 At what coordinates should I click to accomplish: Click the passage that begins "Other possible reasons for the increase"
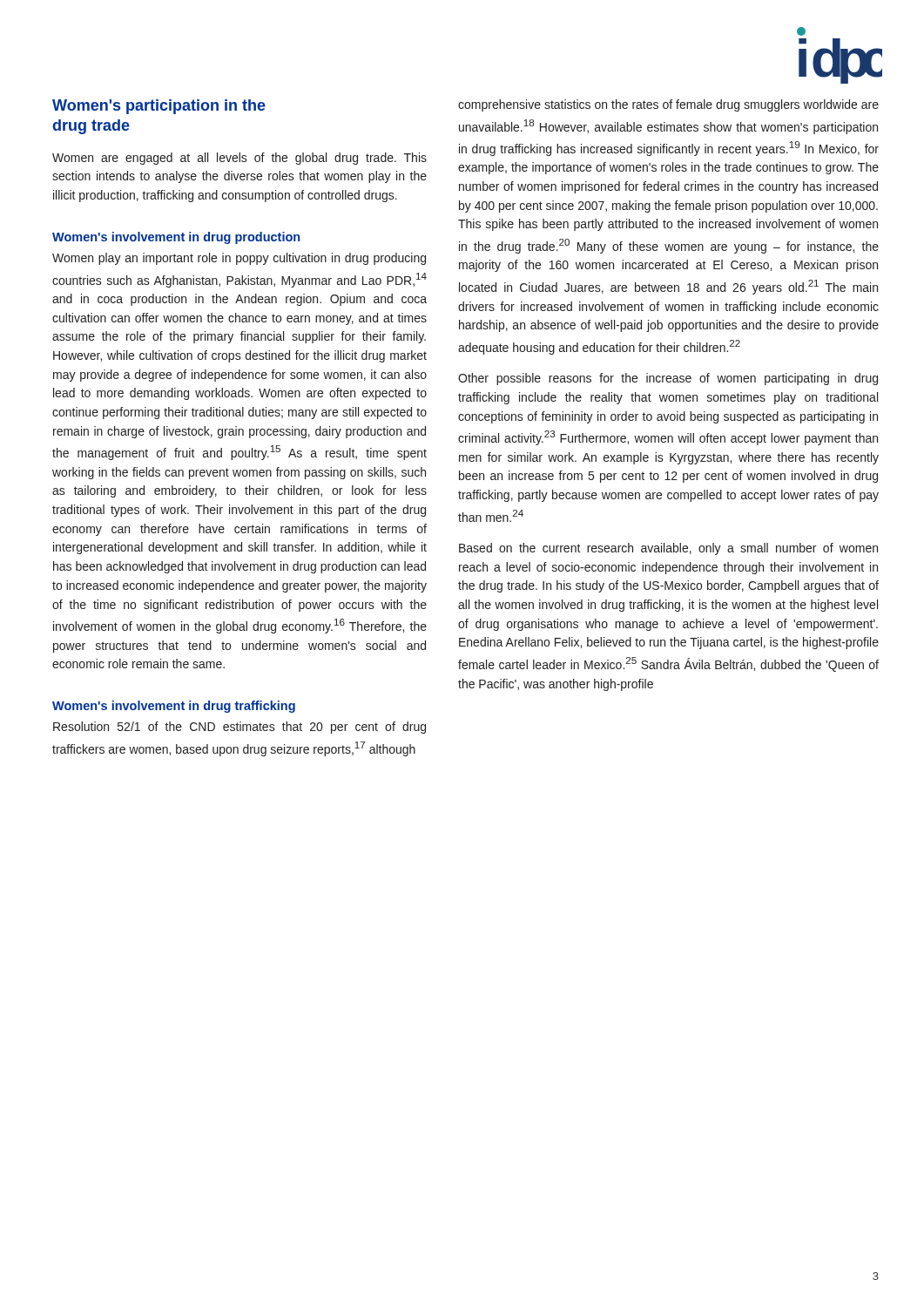point(668,448)
